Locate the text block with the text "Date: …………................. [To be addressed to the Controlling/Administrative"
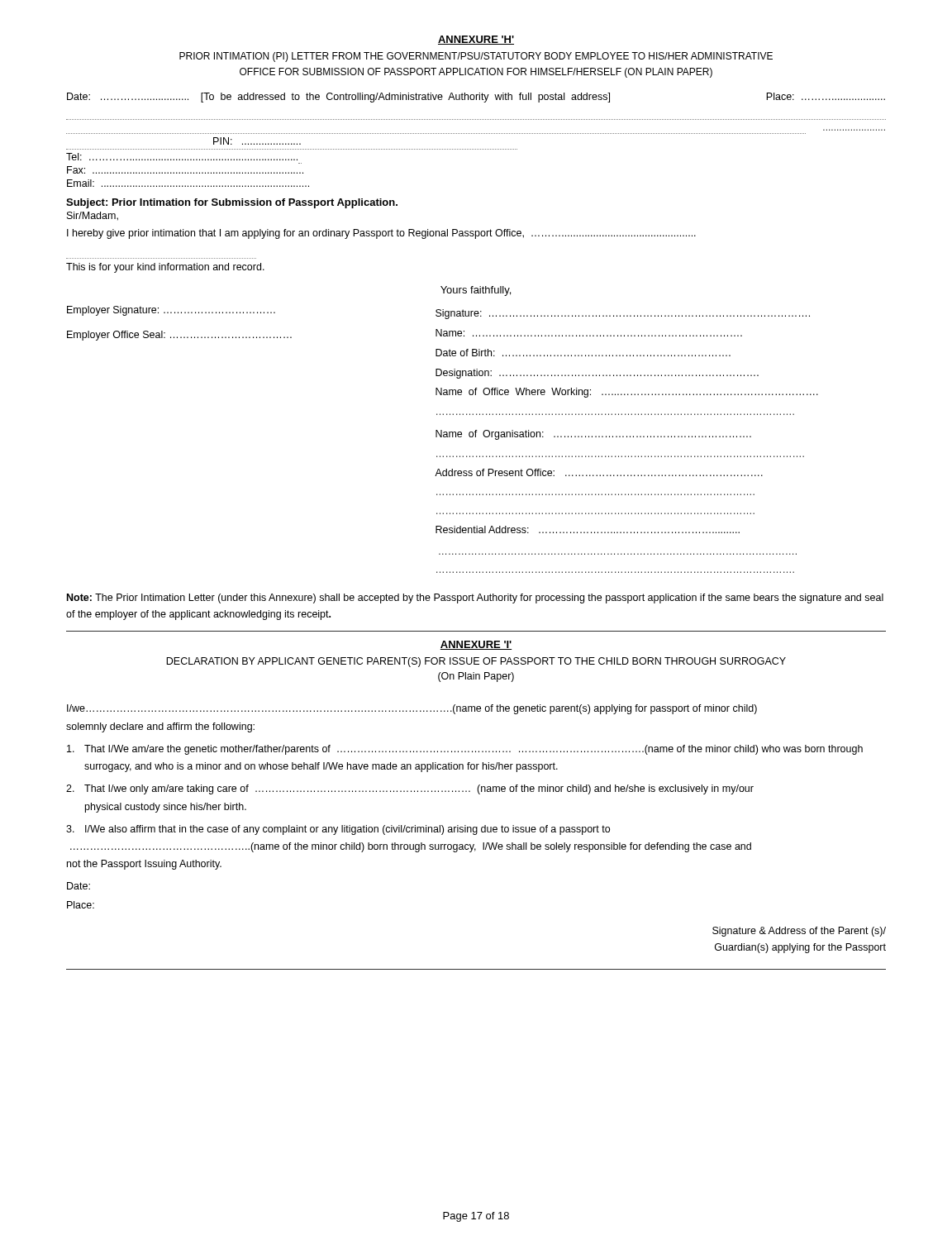Image resolution: width=952 pixels, height=1240 pixels. 476,97
